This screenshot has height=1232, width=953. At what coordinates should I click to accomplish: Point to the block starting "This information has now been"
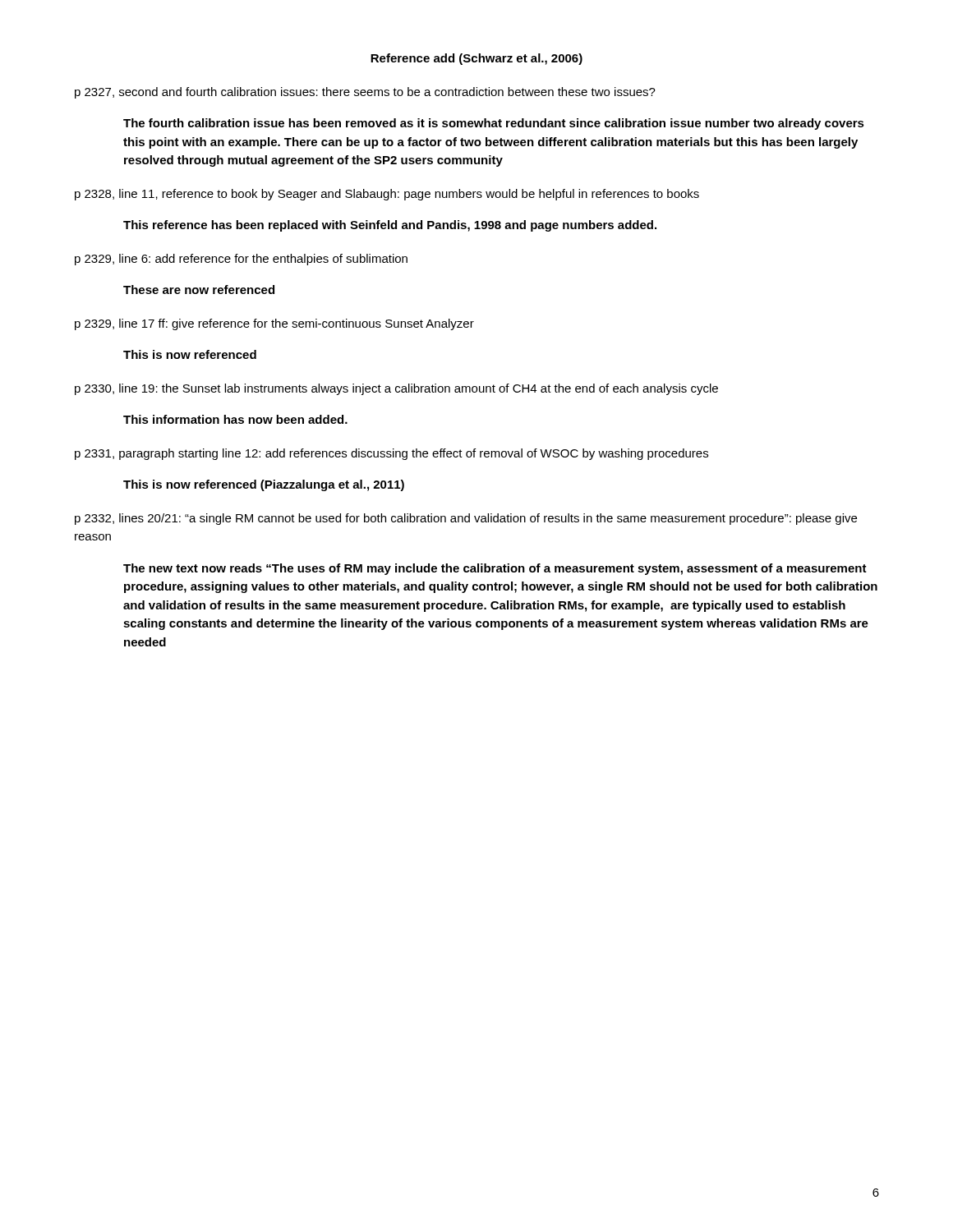click(236, 419)
